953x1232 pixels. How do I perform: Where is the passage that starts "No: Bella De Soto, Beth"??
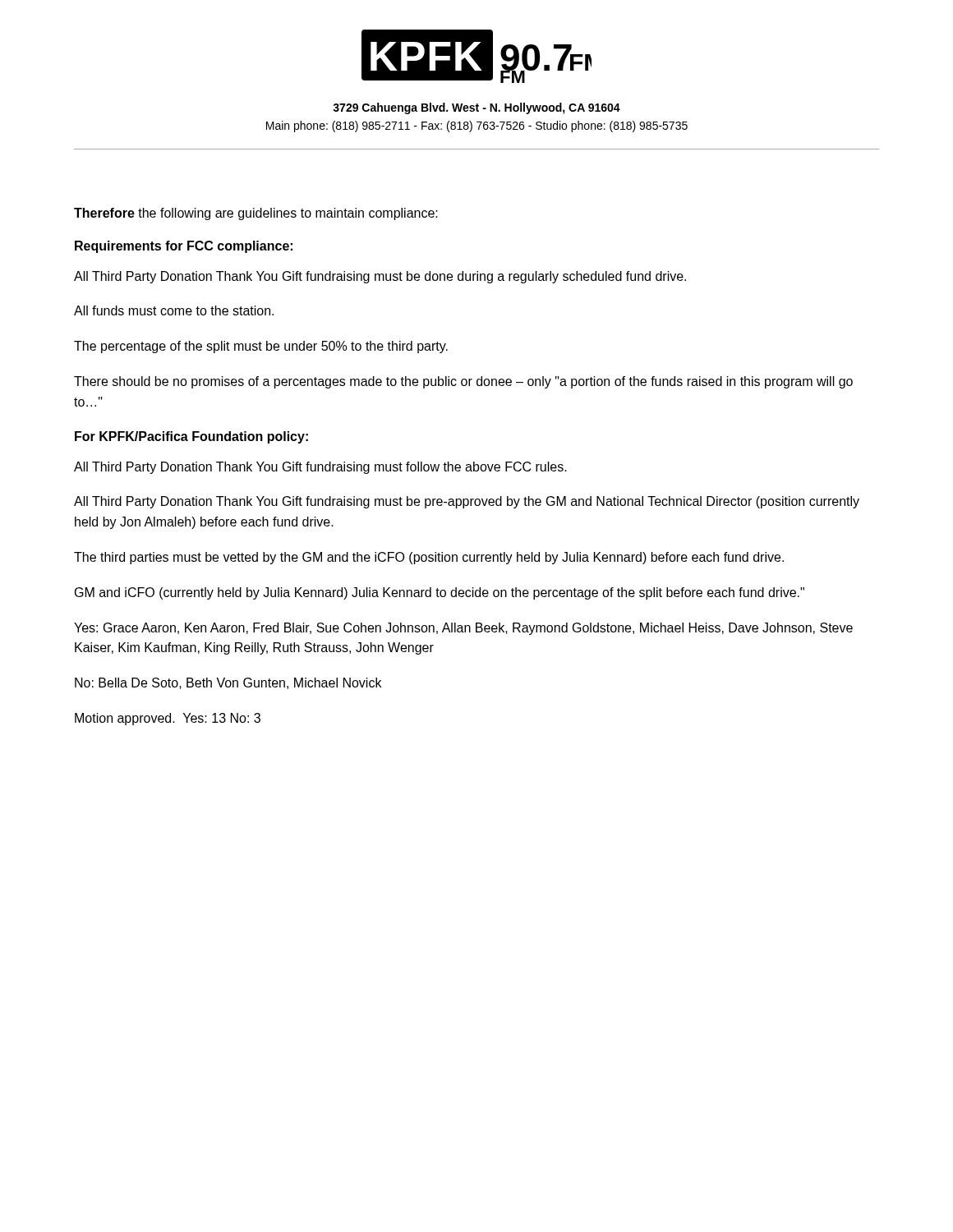(x=228, y=683)
